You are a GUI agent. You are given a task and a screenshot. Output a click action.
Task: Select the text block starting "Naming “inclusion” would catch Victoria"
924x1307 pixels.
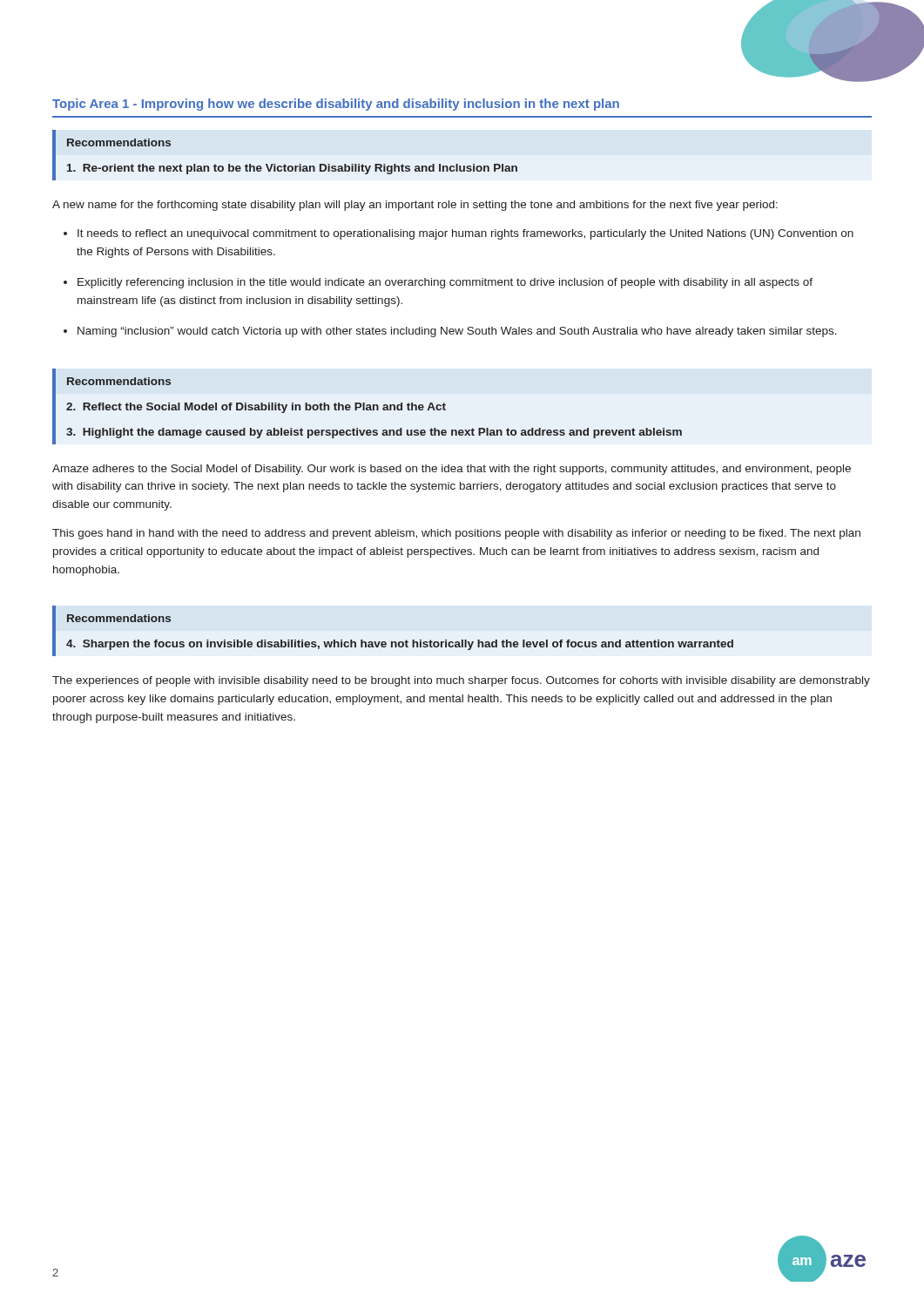click(x=457, y=330)
